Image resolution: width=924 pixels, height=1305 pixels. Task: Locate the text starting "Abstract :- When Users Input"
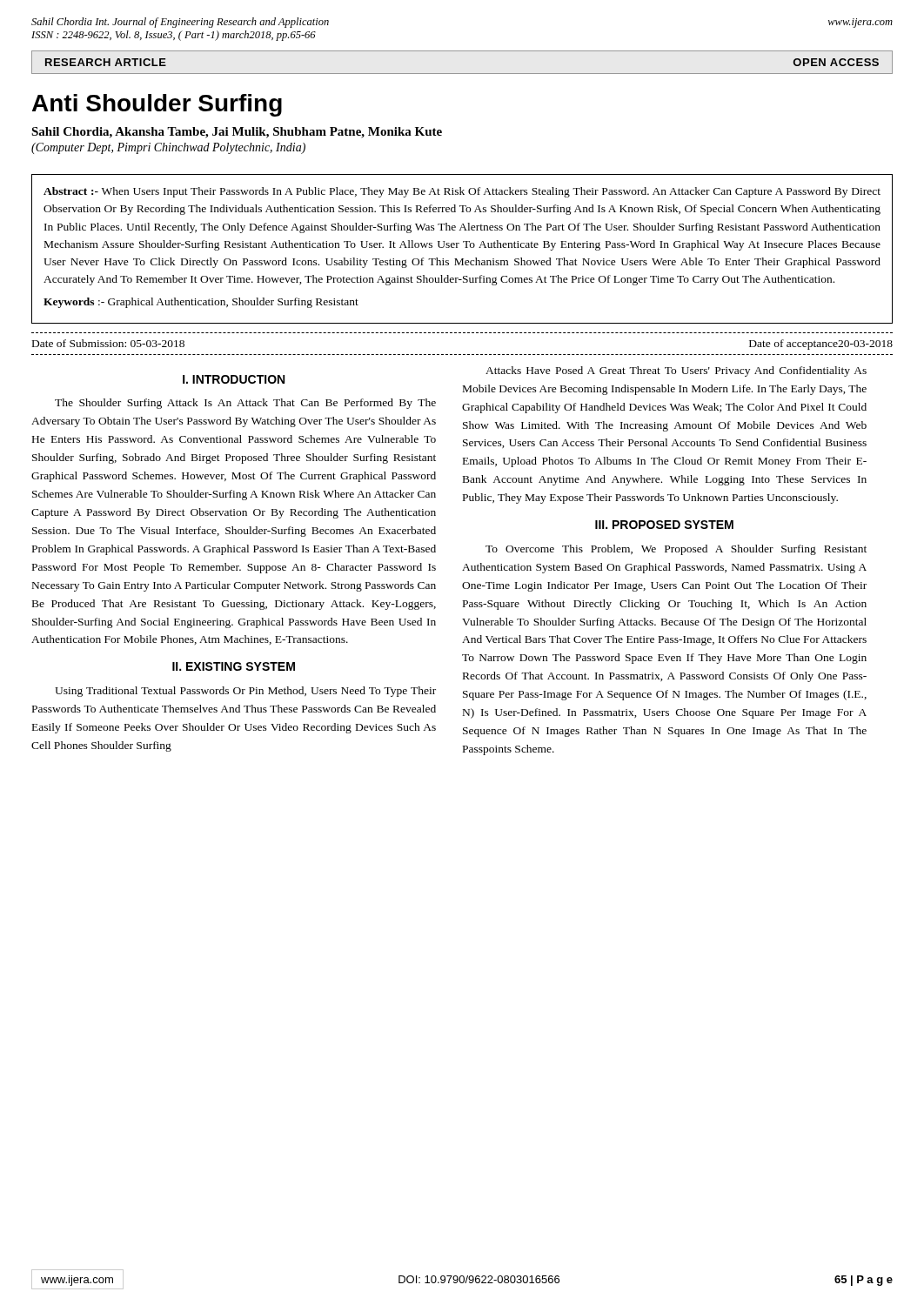click(462, 247)
